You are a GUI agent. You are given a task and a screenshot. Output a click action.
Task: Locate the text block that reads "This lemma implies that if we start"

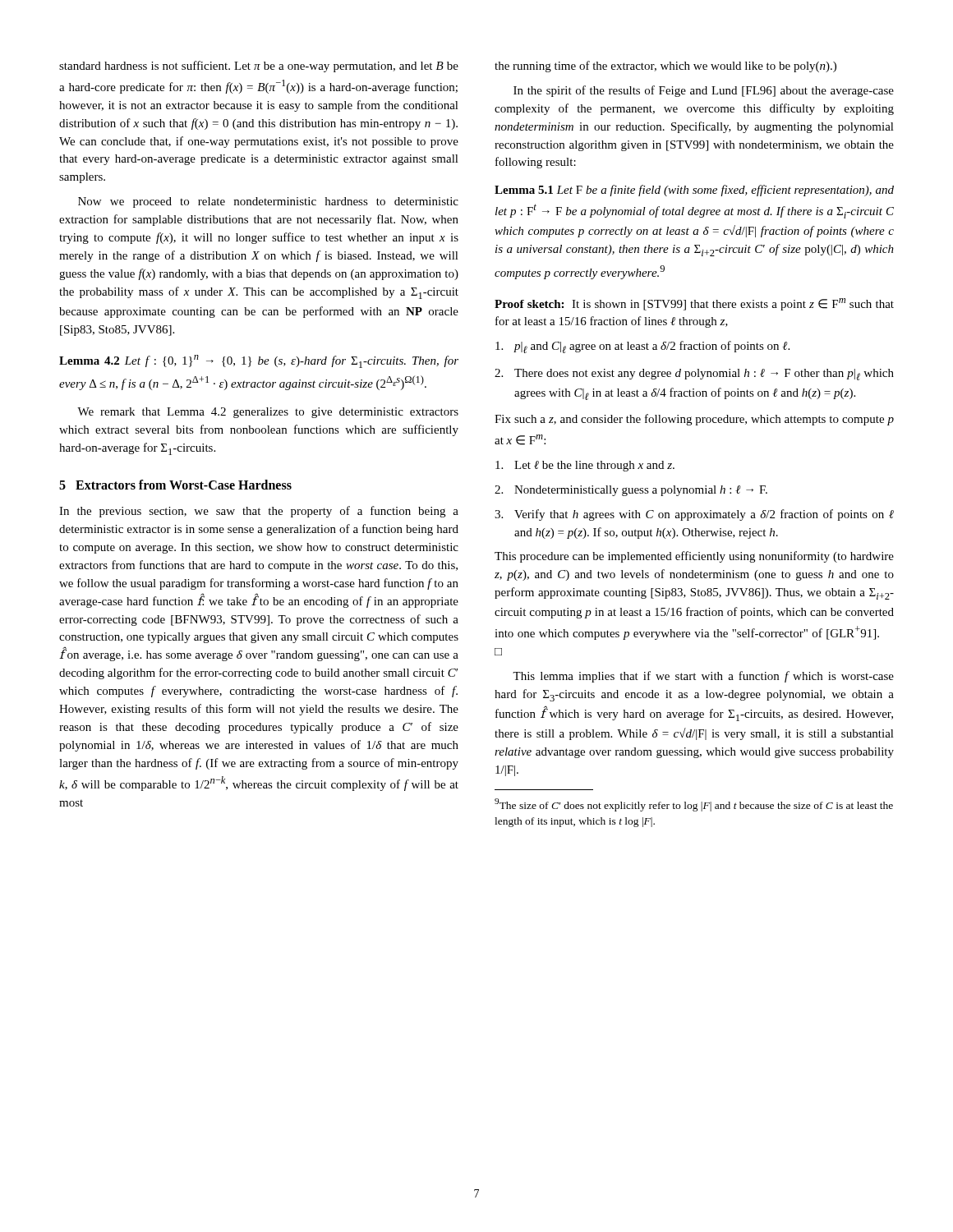click(694, 724)
